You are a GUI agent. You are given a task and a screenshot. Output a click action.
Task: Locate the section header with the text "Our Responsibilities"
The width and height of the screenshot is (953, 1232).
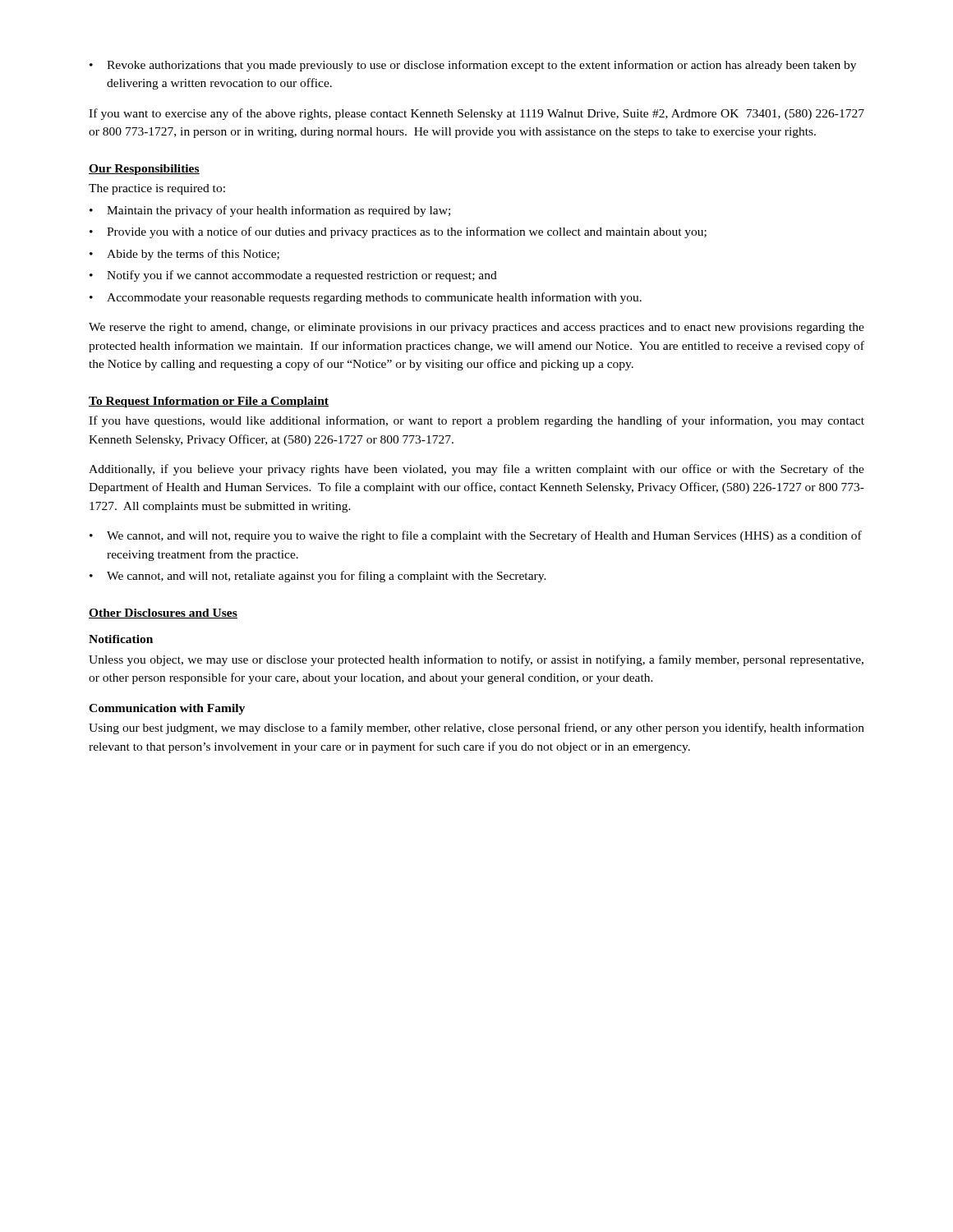(144, 168)
